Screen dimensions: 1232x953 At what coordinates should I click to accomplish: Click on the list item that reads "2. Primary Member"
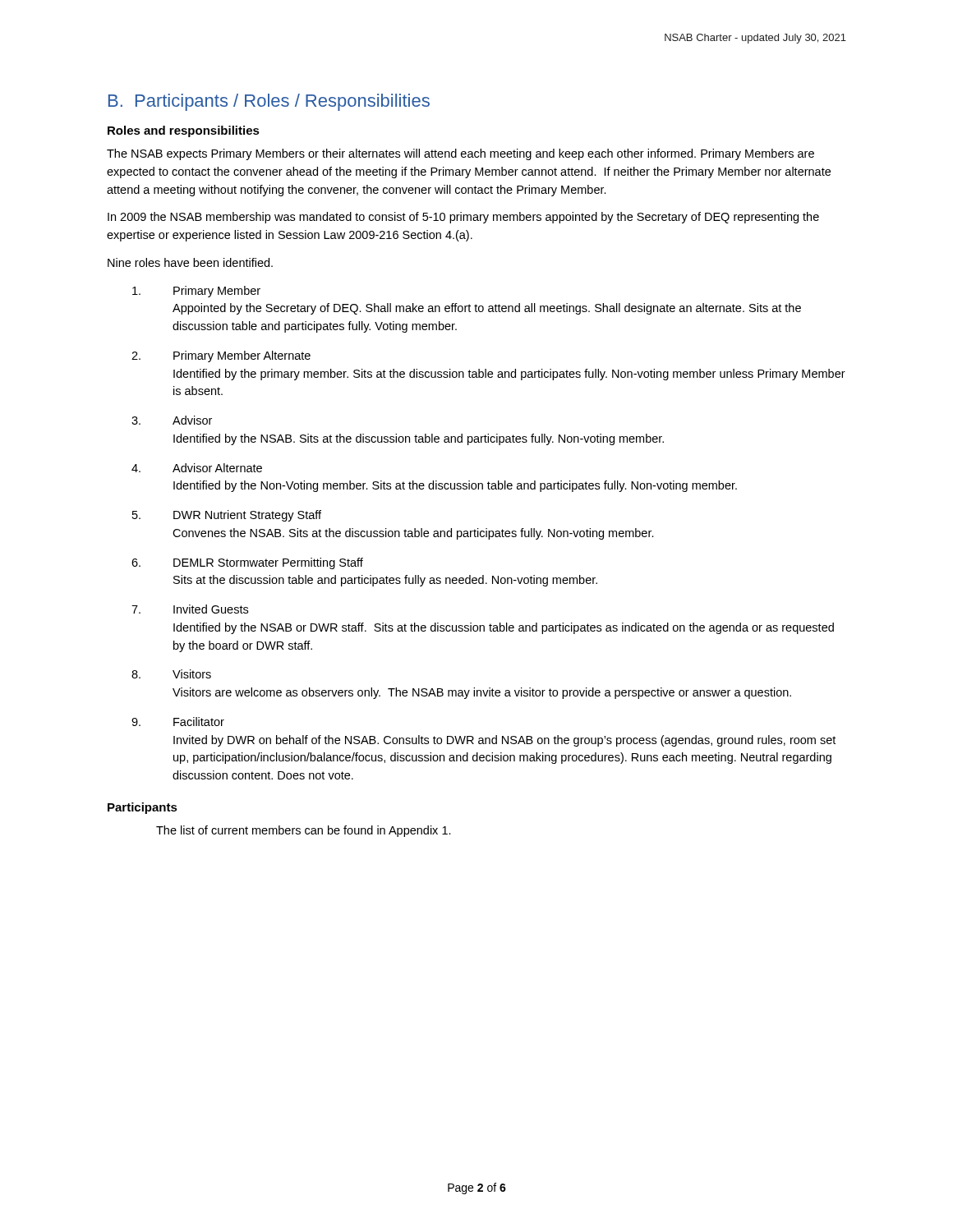click(x=476, y=374)
